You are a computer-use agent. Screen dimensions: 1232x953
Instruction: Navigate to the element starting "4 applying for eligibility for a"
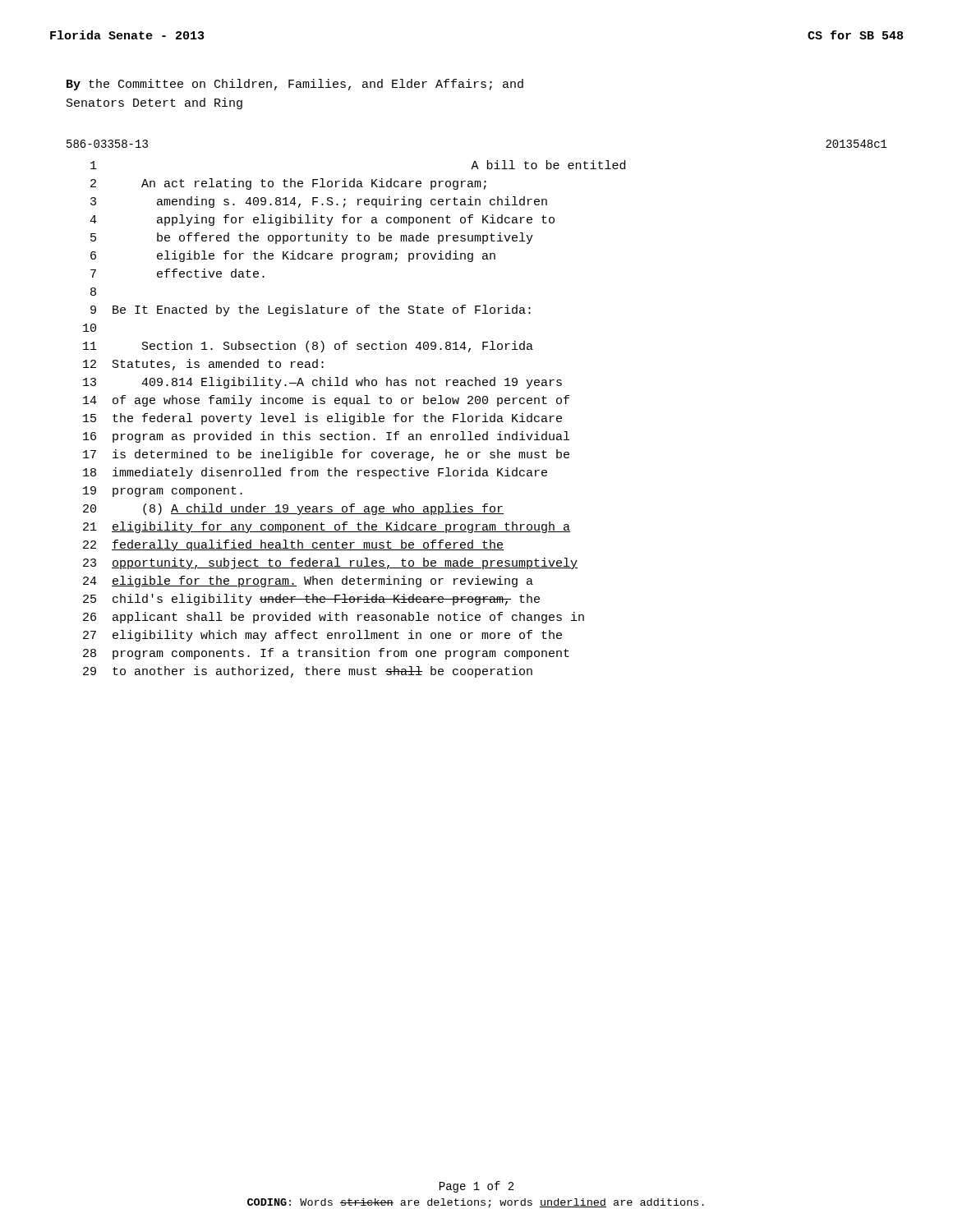point(476,221)
